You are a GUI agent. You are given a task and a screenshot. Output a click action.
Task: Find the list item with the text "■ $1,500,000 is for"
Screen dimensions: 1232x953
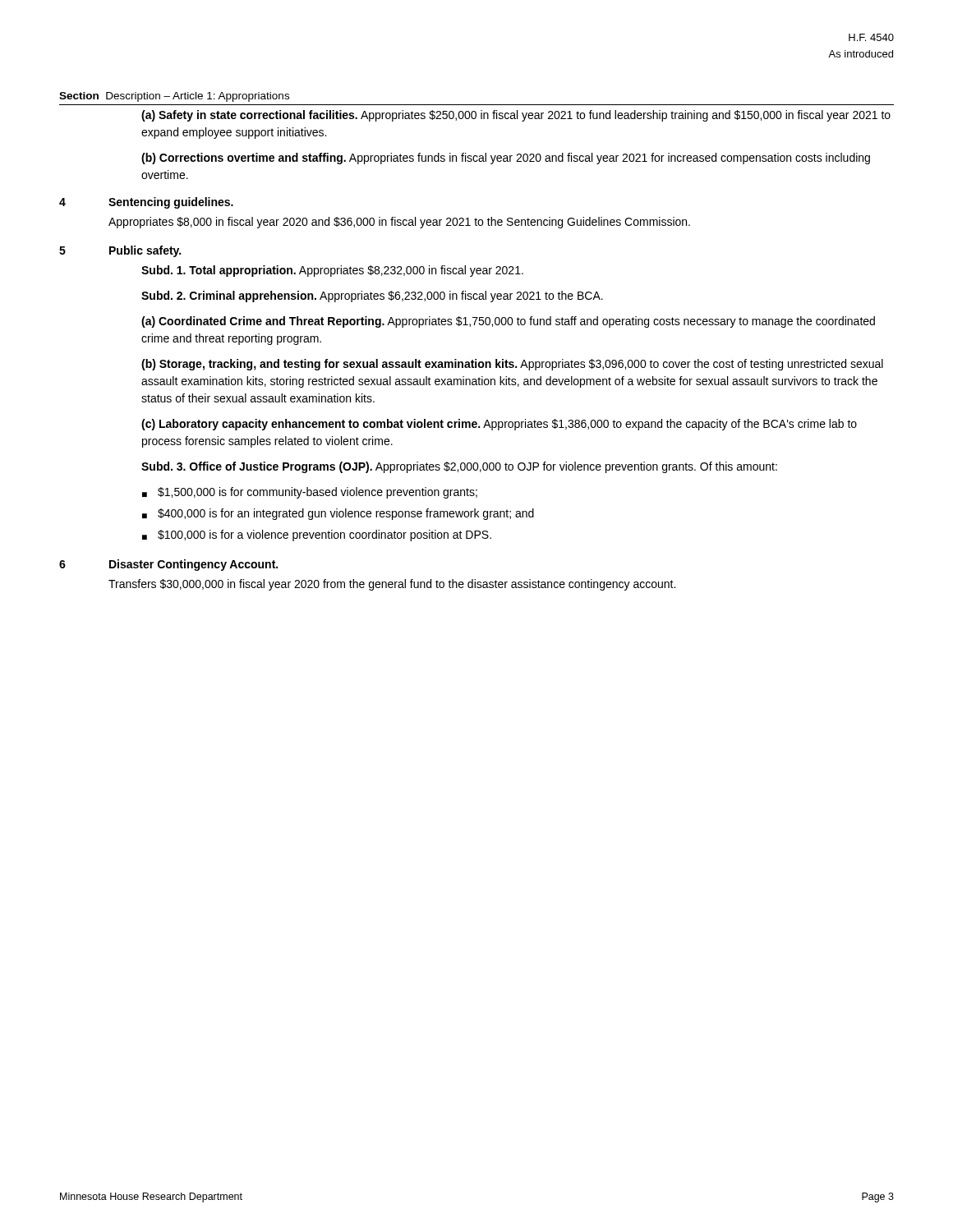click(310, 493)
